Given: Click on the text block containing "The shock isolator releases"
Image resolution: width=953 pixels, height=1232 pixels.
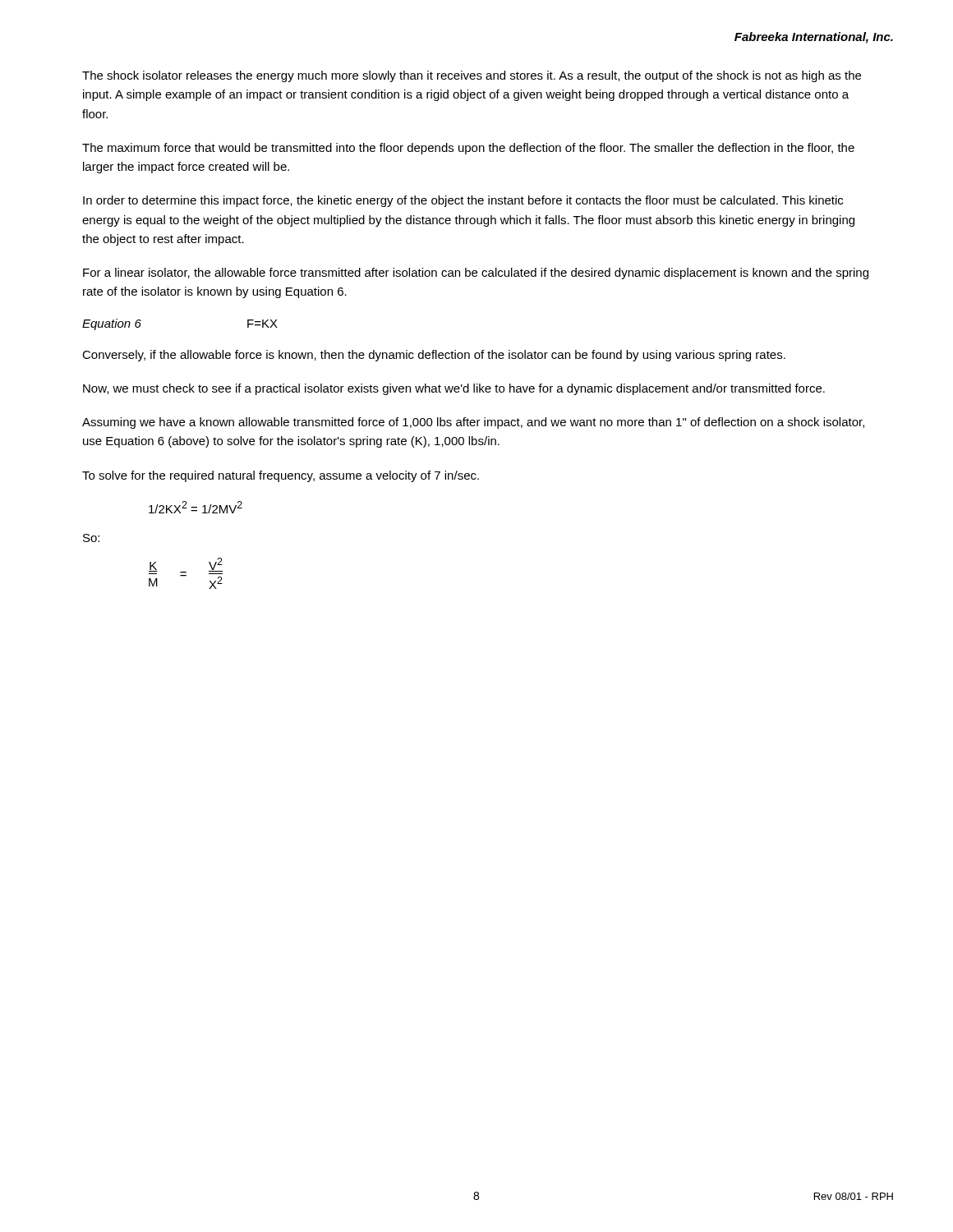Looking at the screenshot, I should [472, 94].
